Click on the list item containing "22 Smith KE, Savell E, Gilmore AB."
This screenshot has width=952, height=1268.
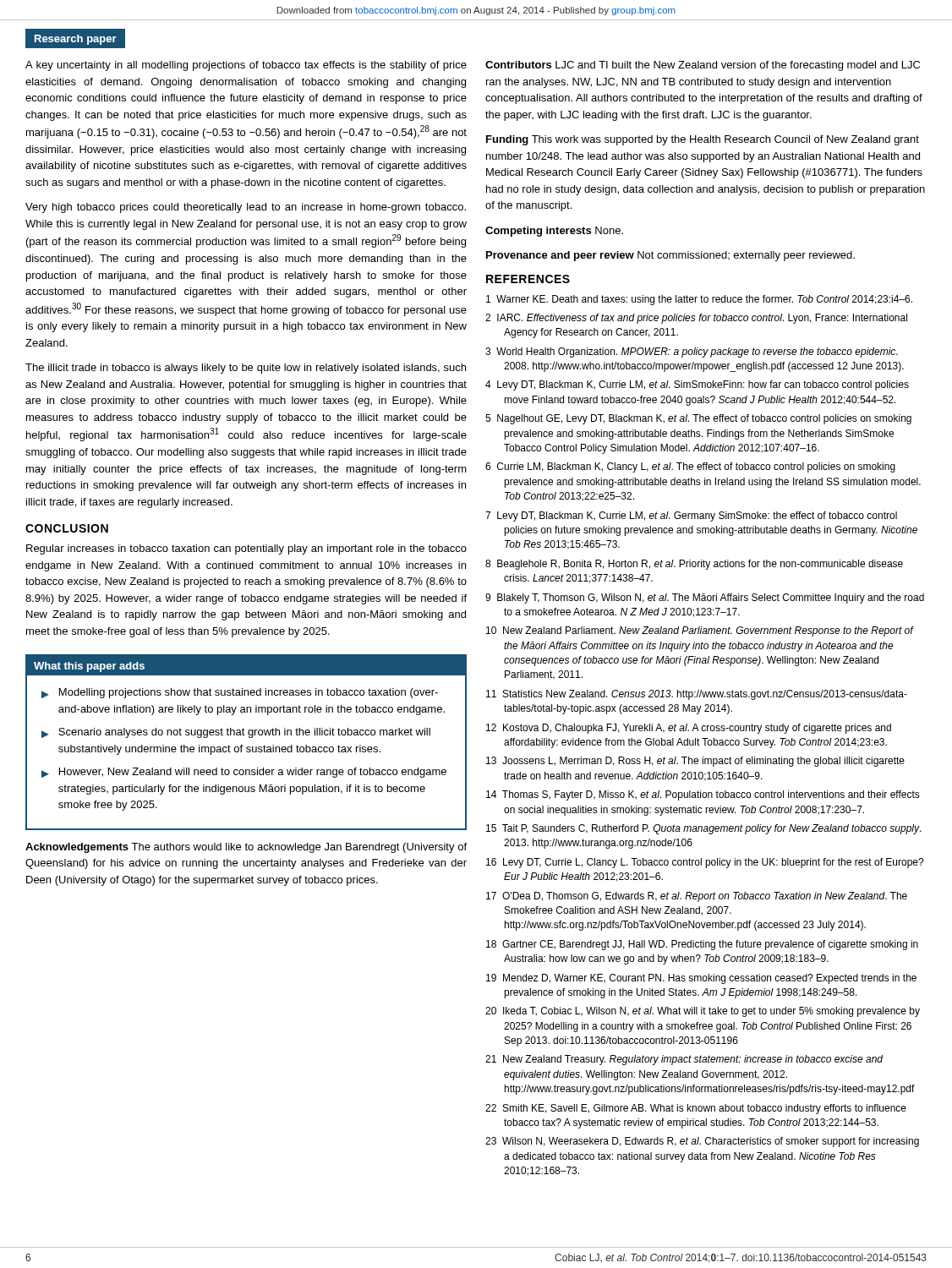[x=696, y=1115]
